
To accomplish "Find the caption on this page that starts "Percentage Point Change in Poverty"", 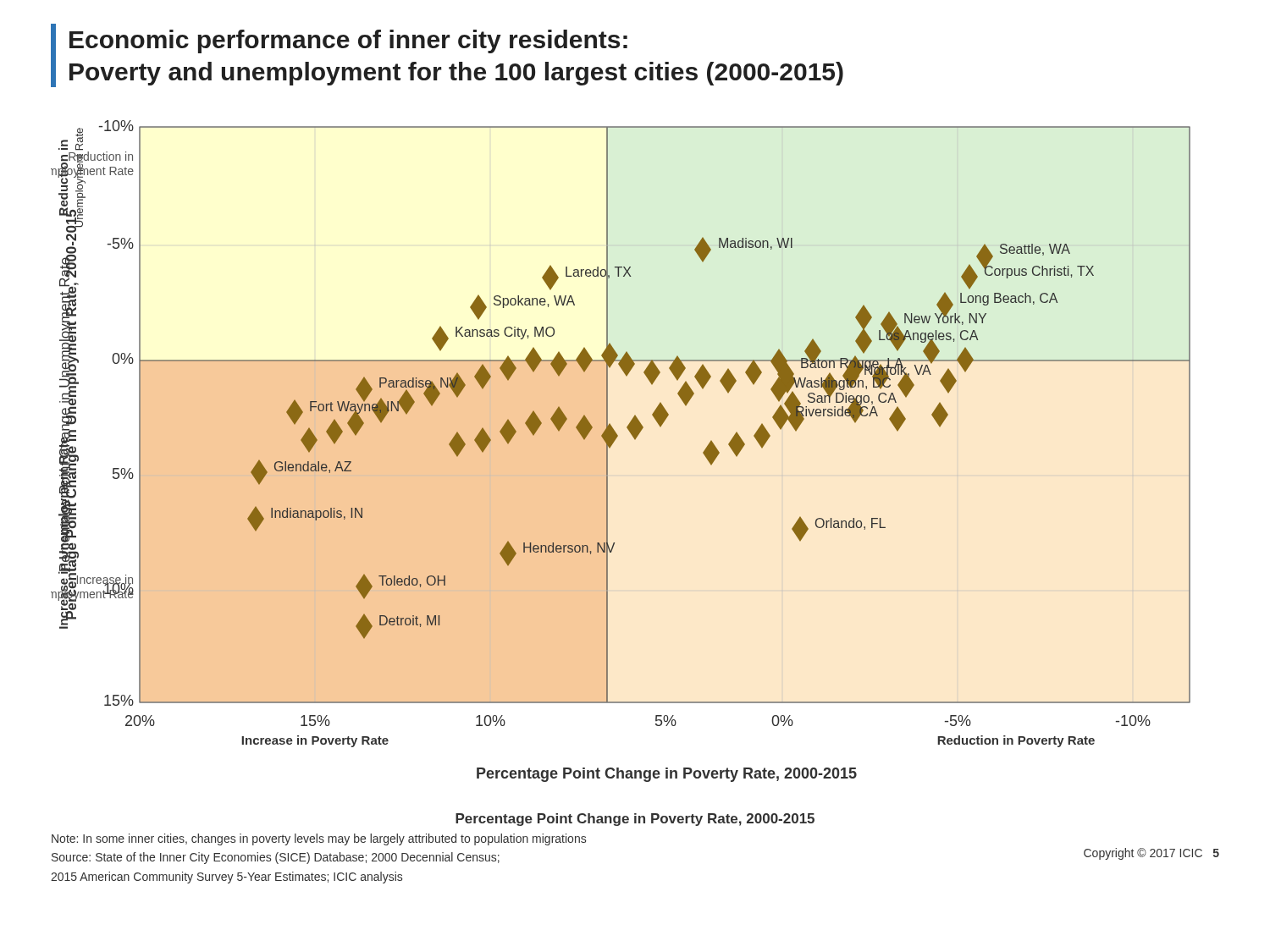I will tap(635, 819).
